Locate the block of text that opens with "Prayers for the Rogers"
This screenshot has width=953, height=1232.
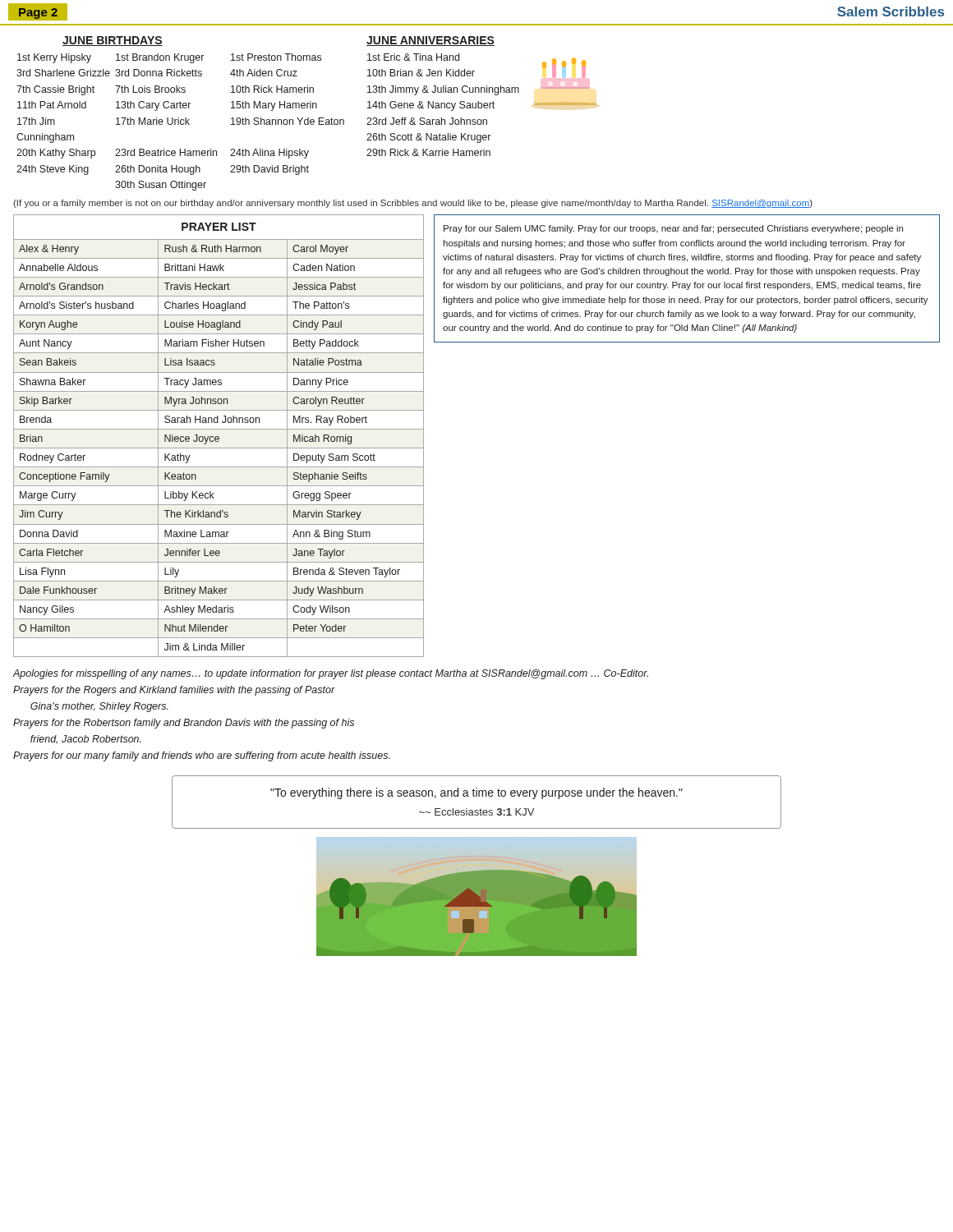tap(174, 698)
